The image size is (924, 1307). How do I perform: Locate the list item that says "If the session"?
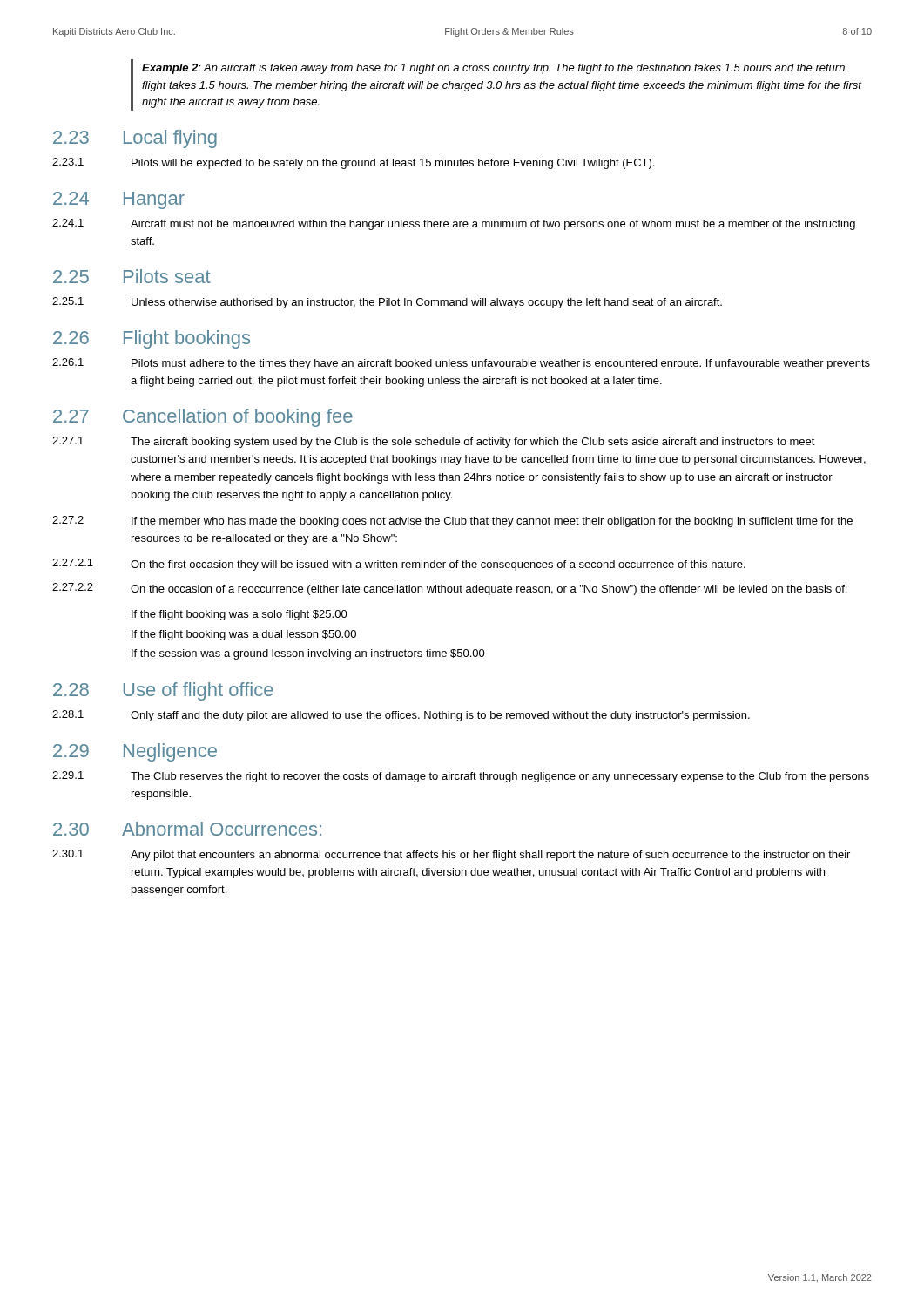308,653
